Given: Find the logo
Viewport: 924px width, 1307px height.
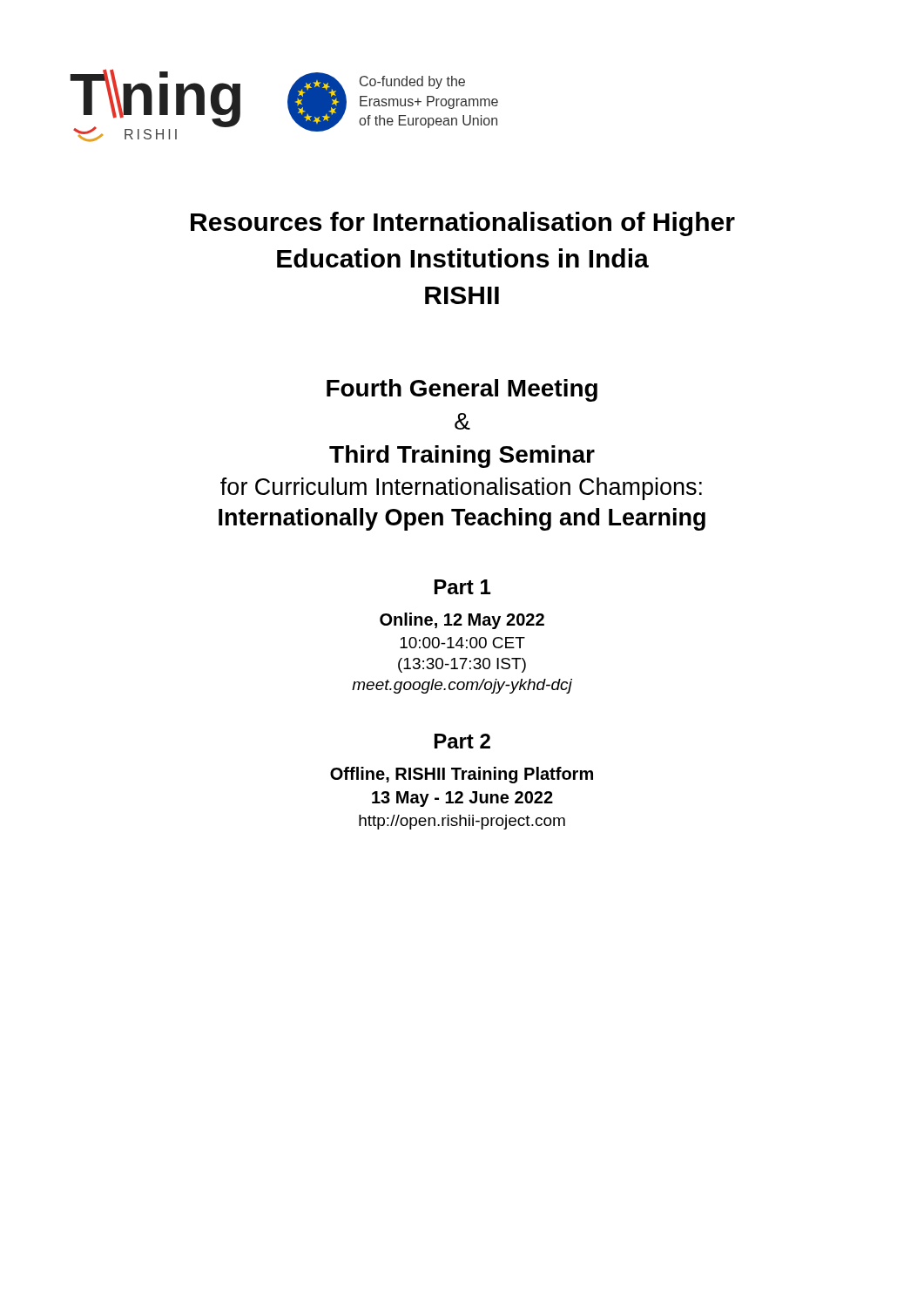Looking at the screenshot, I should 462,102.
